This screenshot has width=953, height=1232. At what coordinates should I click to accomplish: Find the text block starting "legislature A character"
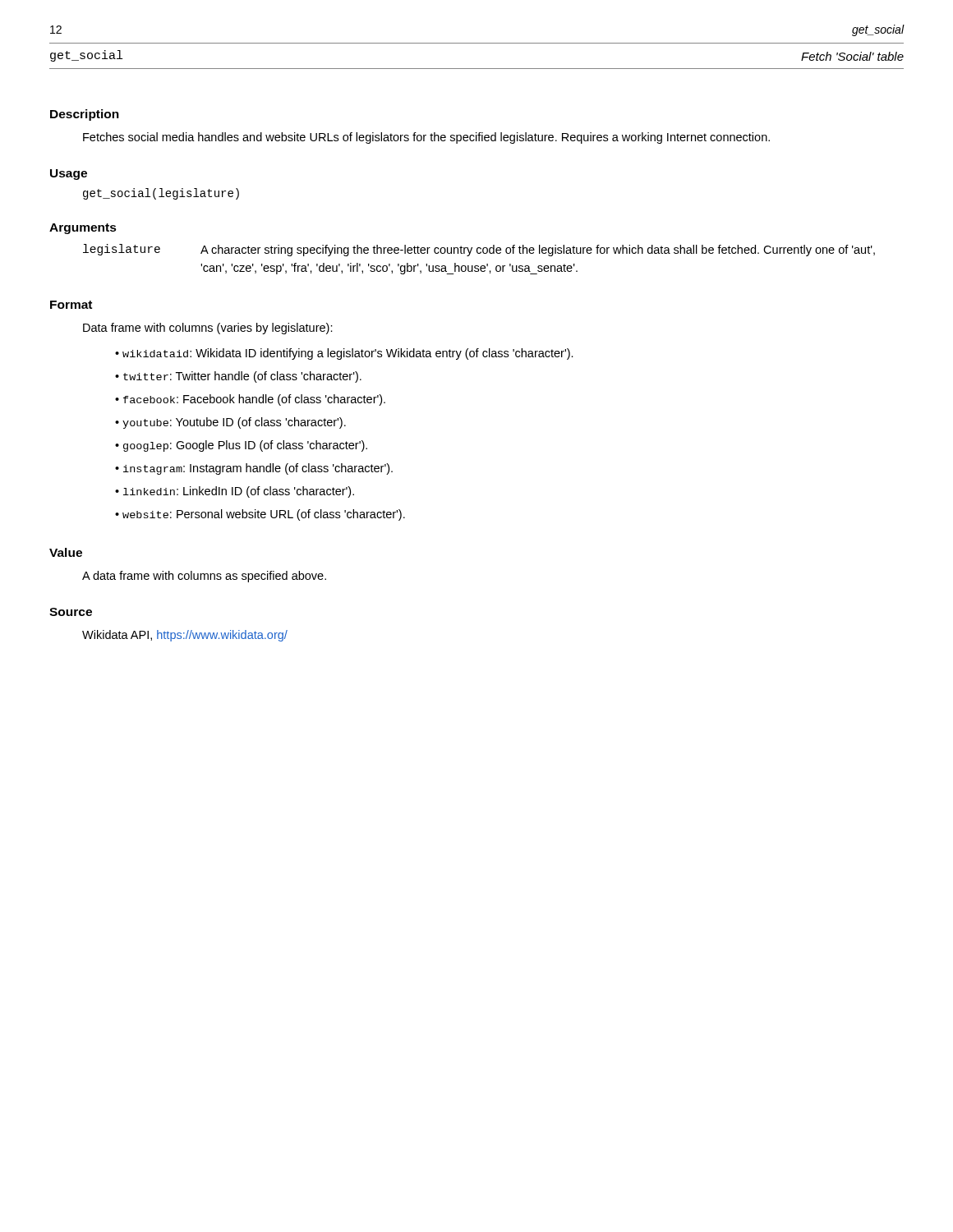(x=493, y=260)
